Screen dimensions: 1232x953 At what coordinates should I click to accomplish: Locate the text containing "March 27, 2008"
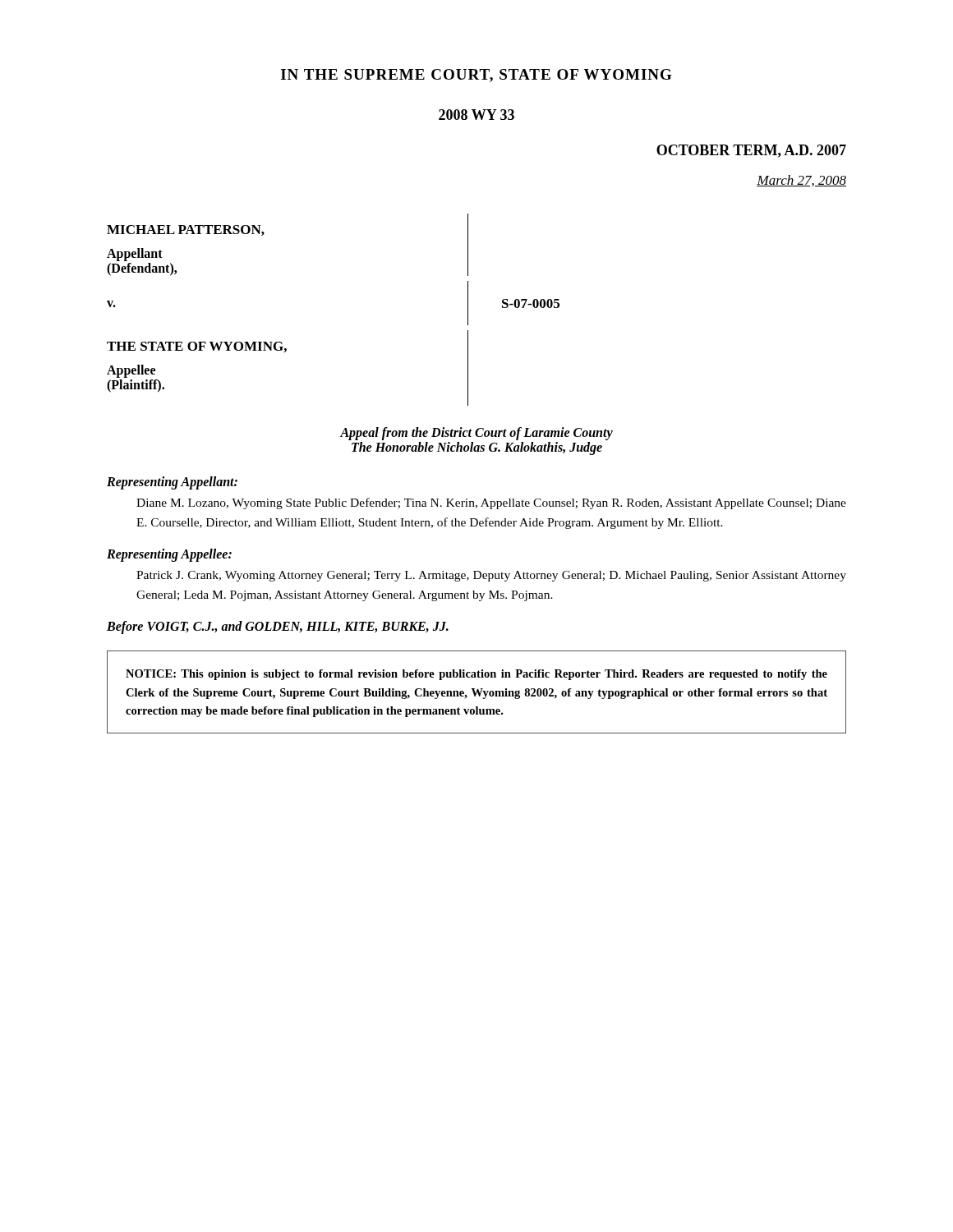[802, 180]
